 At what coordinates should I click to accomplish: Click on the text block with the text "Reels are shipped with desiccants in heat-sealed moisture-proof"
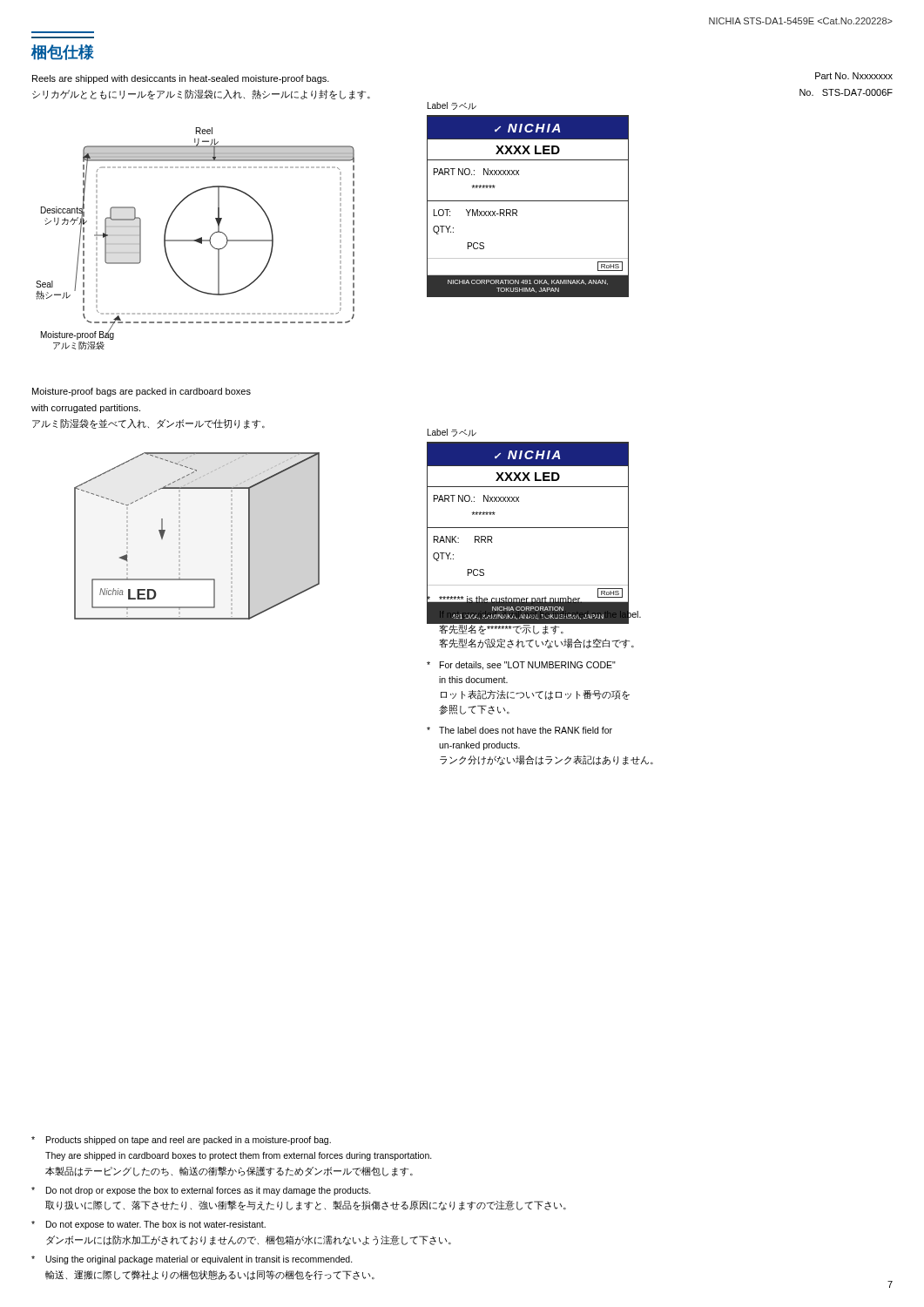pyautogui.click(x=204, y=86)
